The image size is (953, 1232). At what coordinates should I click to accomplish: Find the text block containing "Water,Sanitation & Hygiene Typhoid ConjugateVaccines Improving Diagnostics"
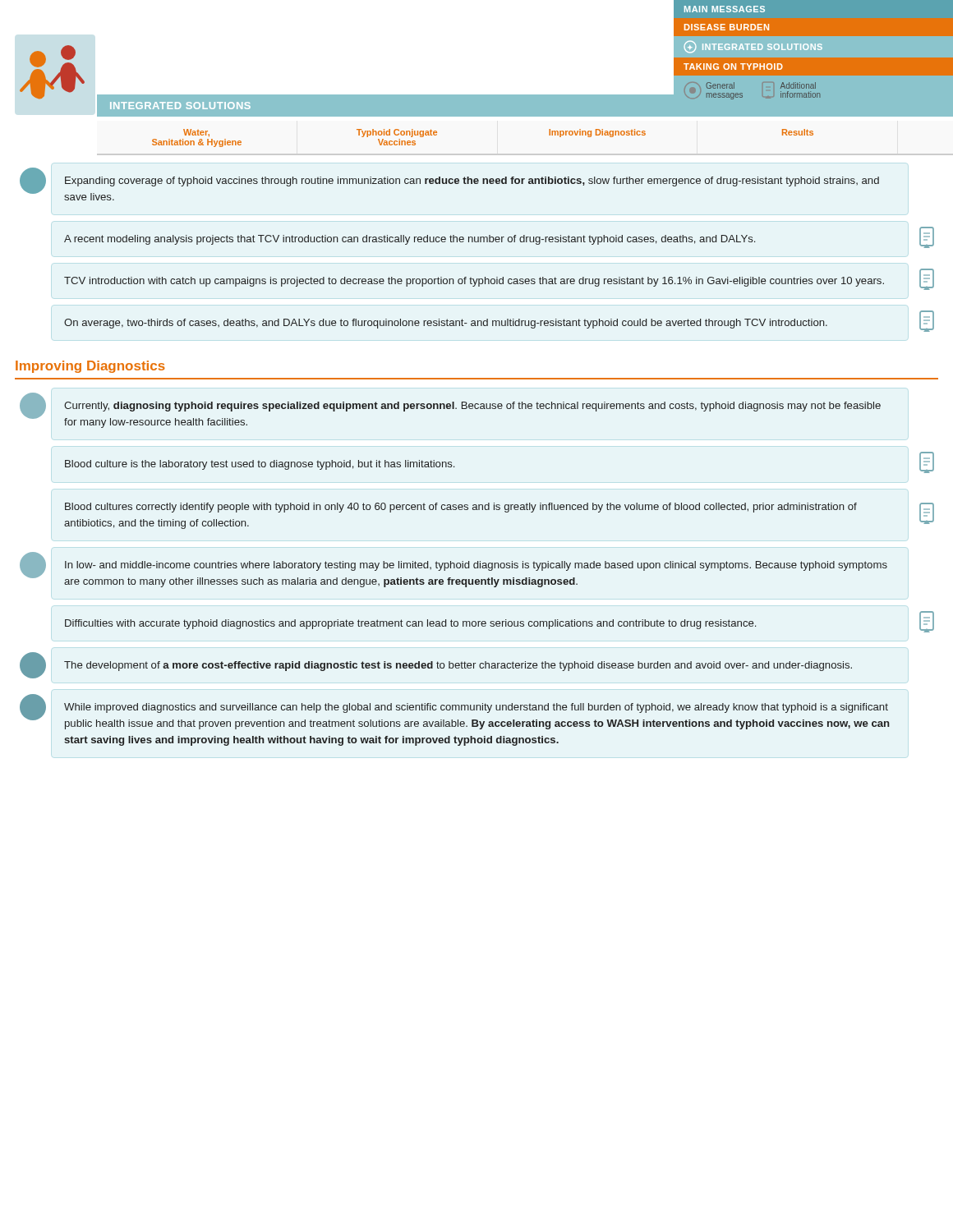click(193, 133)
